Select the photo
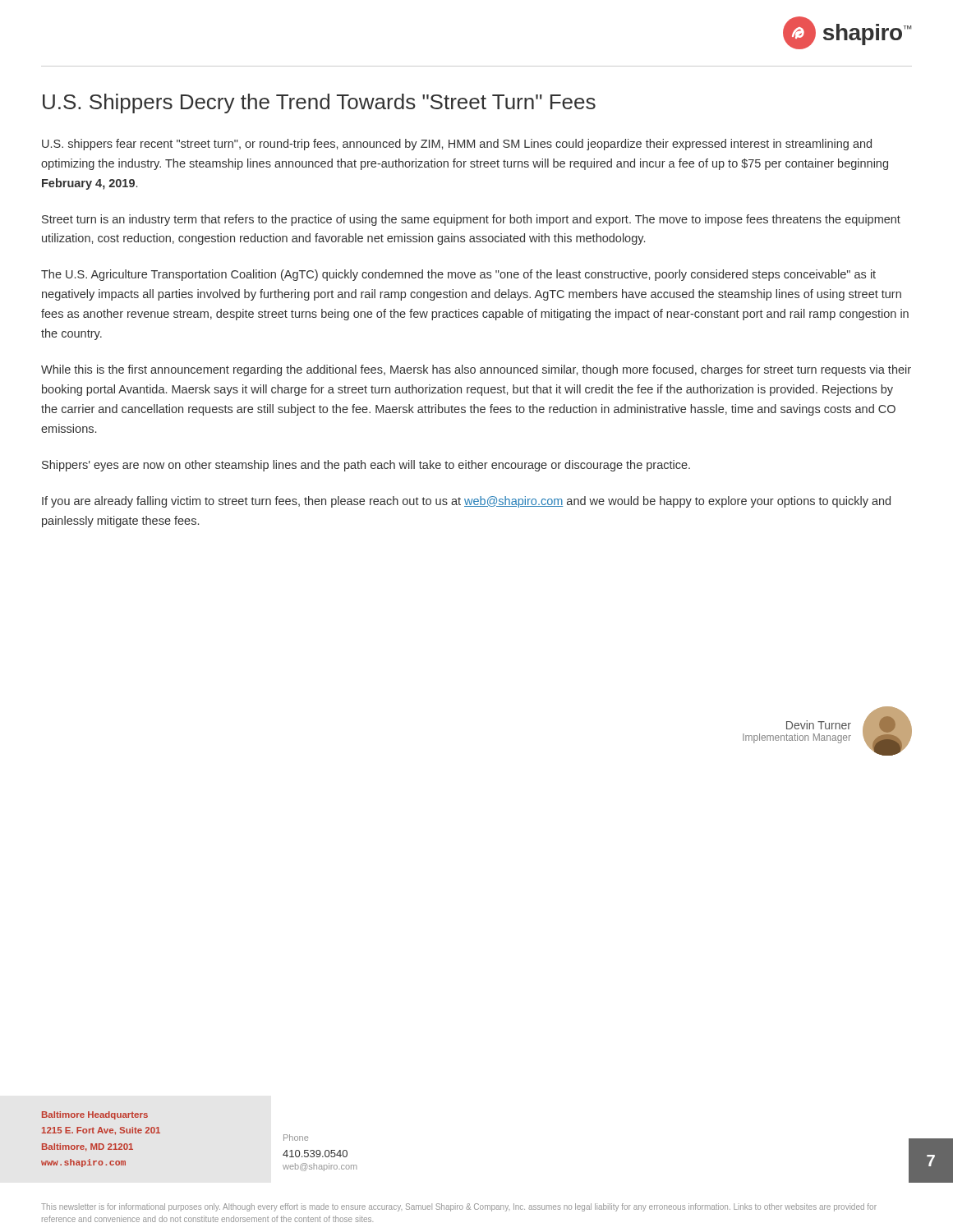This screenshot has width=953, height=1232. [887, 731]
